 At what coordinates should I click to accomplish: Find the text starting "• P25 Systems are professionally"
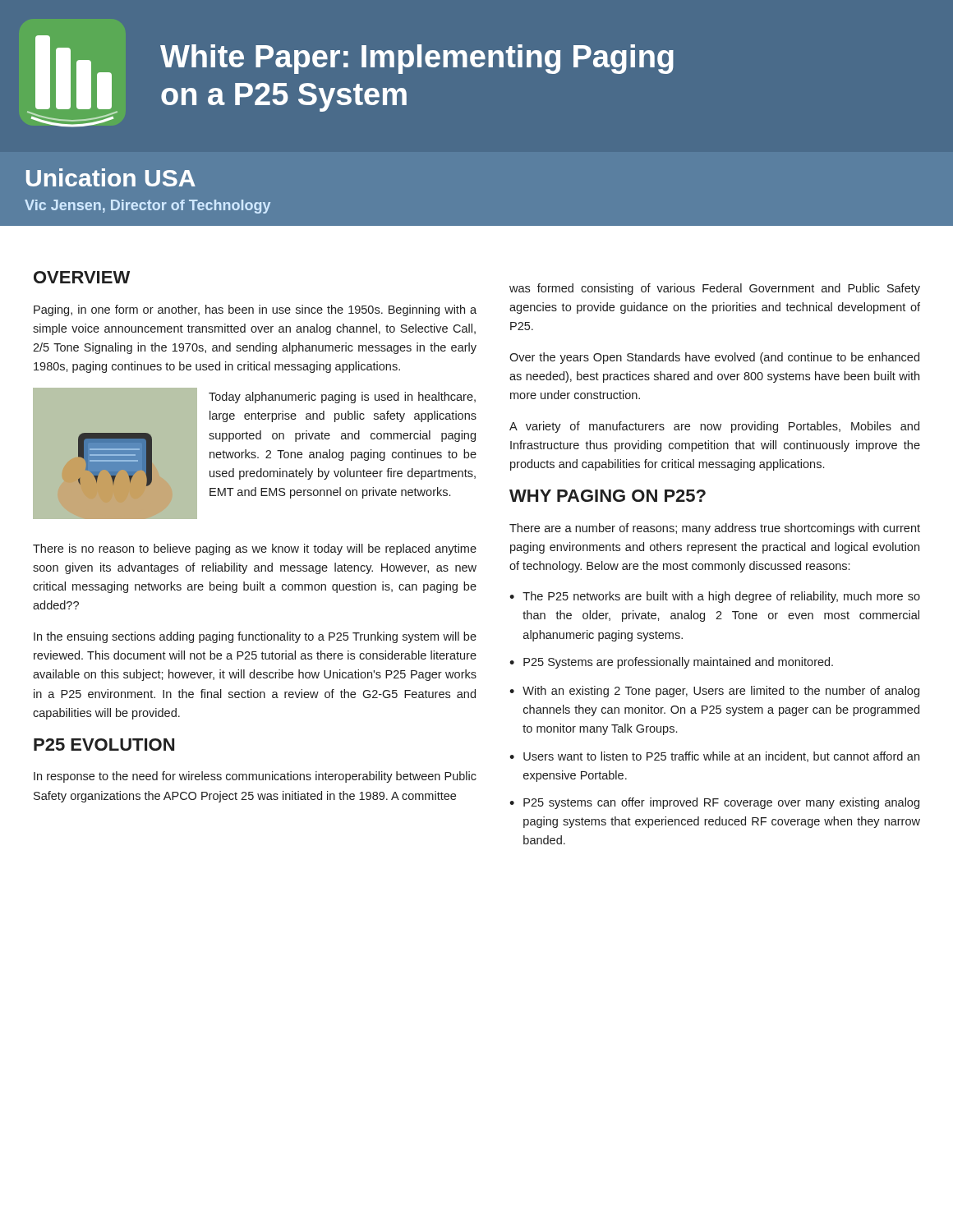[672, 663]
